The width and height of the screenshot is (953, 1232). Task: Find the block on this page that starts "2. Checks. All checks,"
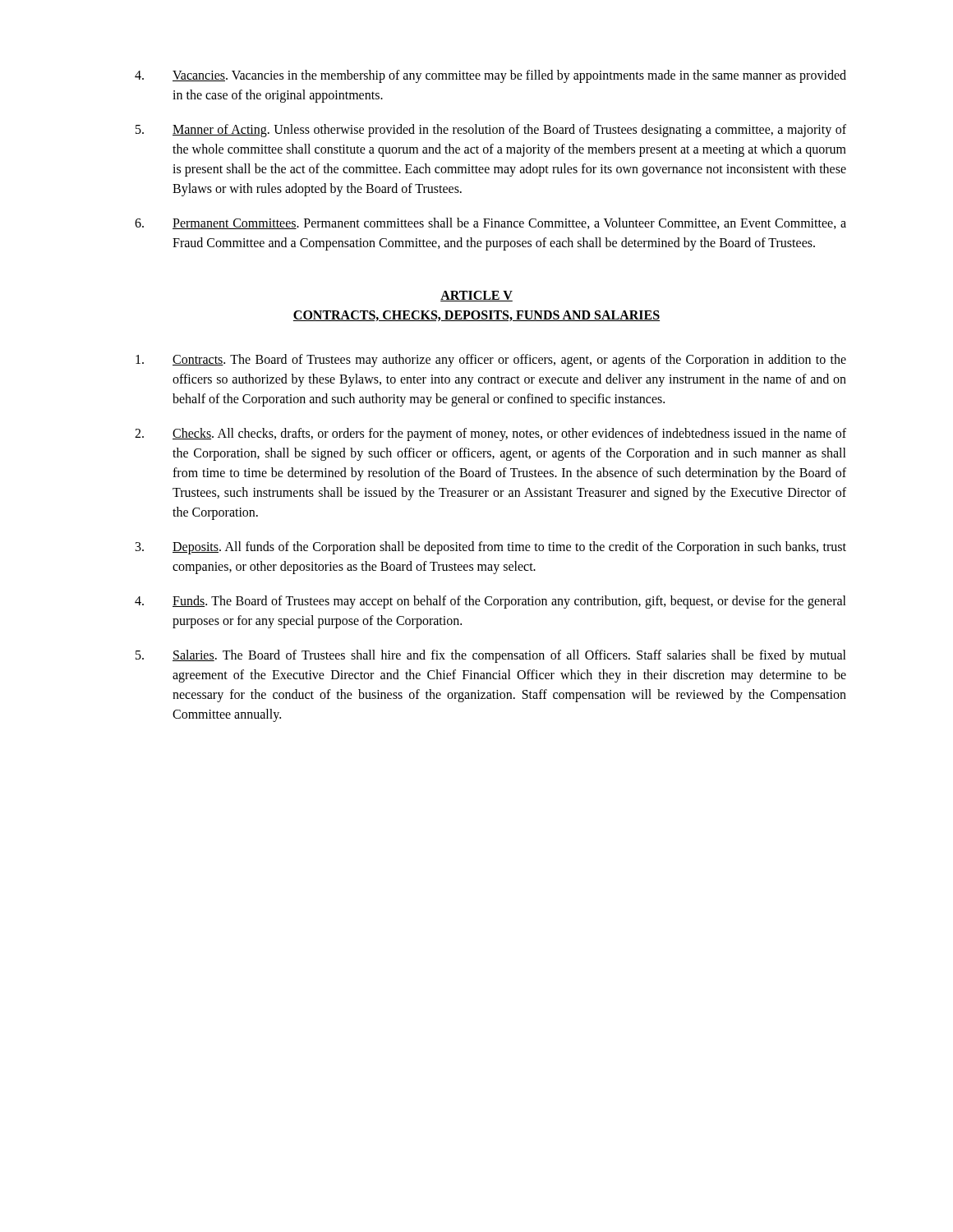(x=476, y=473)
